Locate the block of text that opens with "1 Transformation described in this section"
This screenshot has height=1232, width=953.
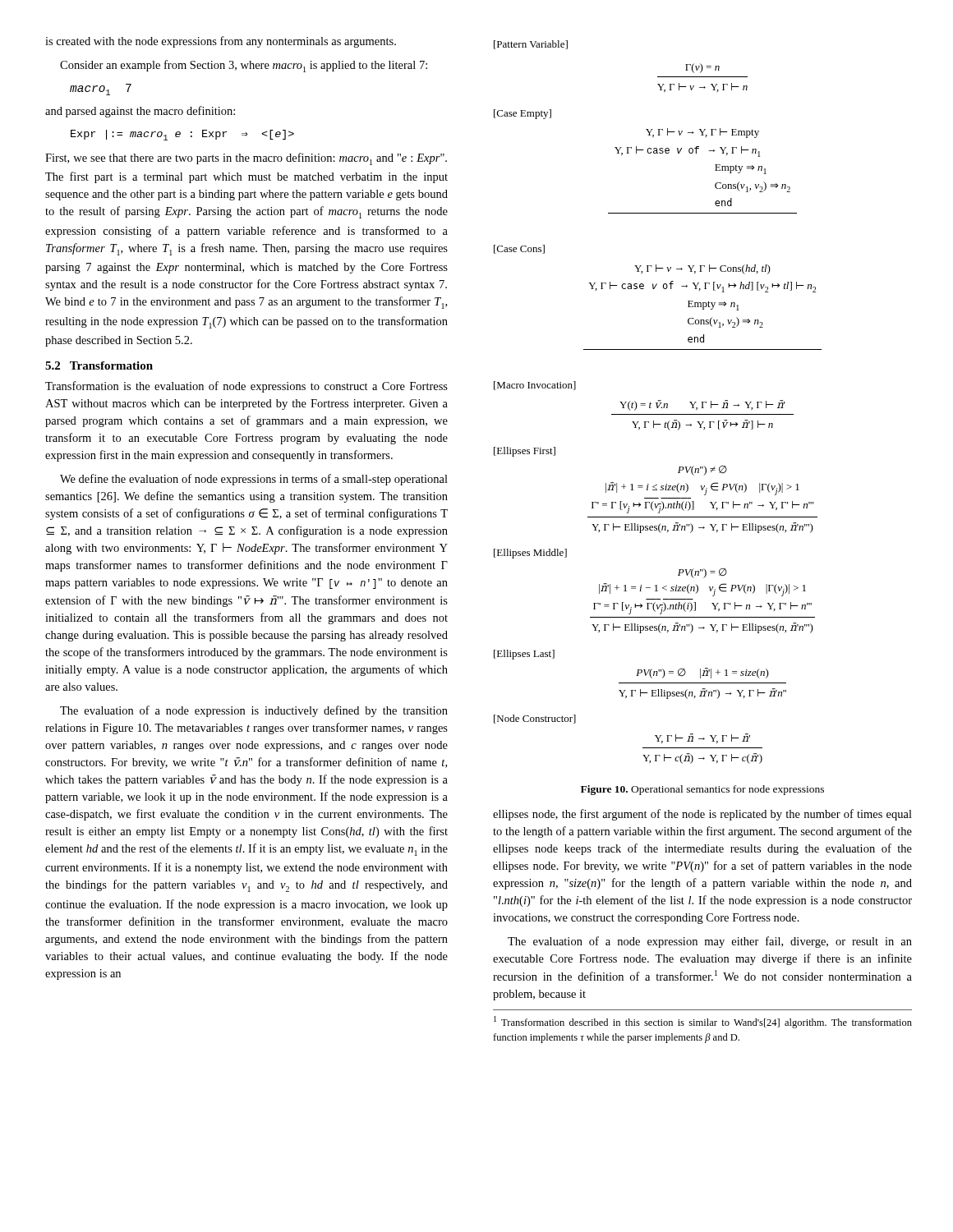click(702, 1029)
